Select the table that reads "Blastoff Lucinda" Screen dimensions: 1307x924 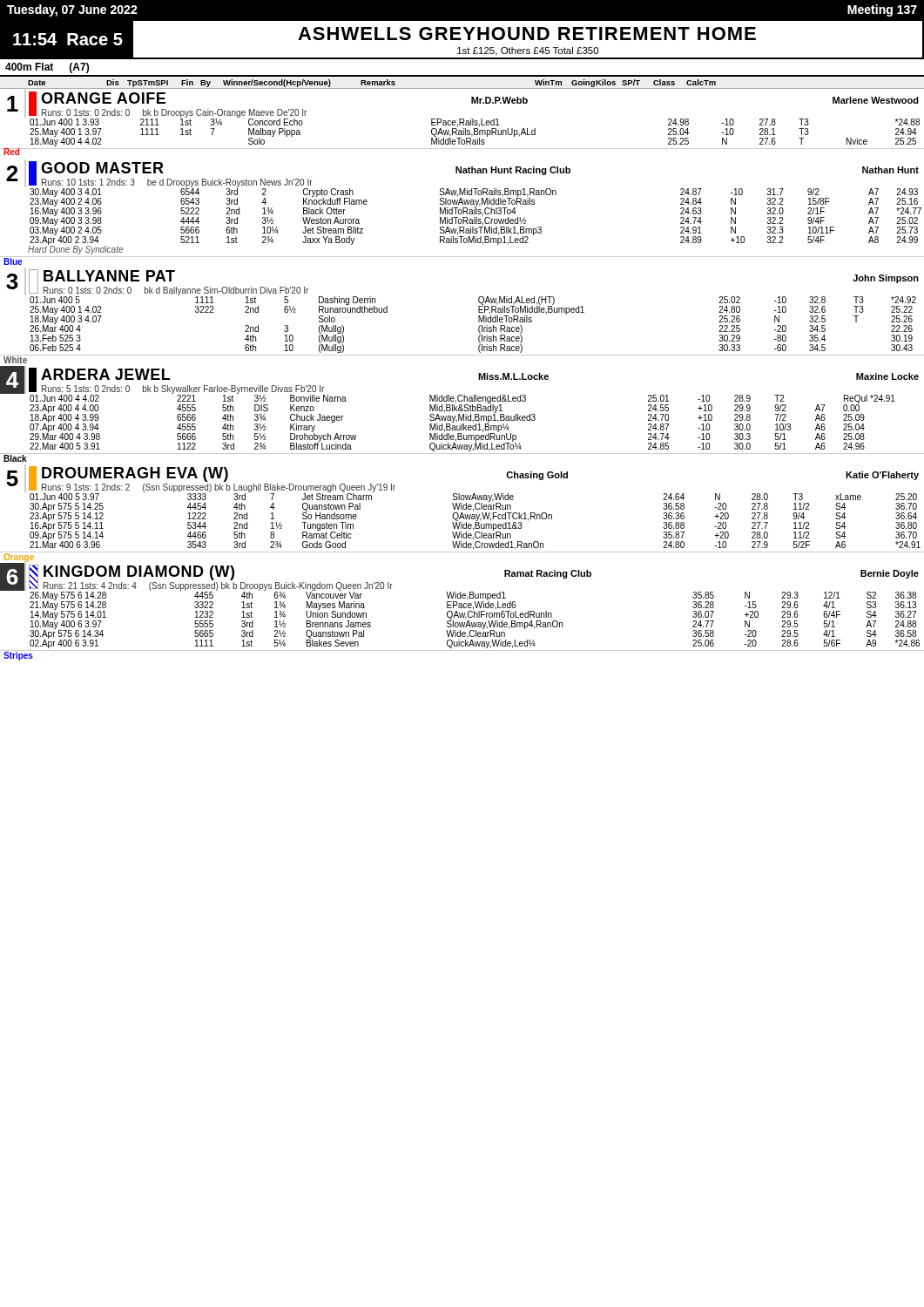462,409
